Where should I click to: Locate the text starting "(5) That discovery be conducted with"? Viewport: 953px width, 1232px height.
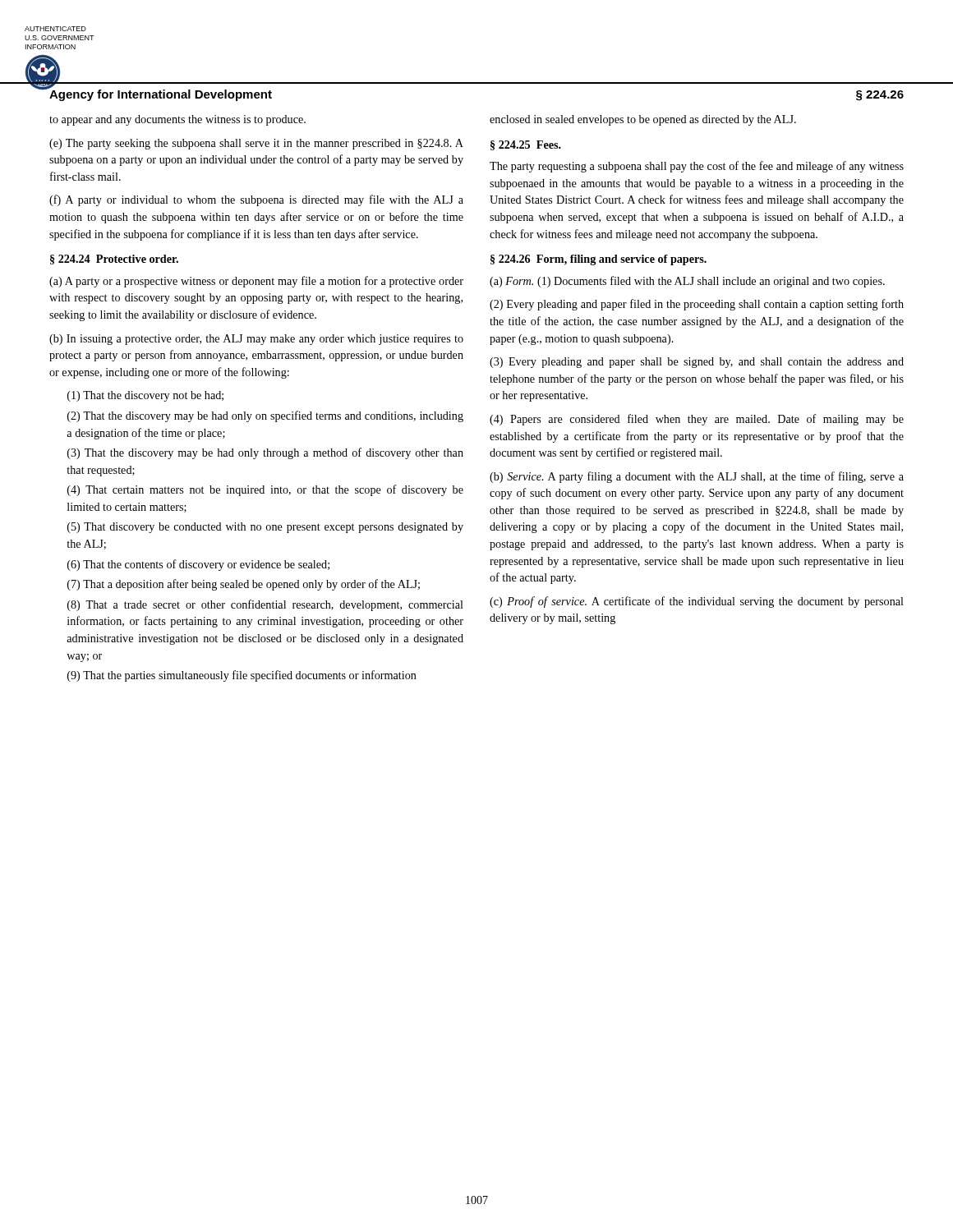coord(265,535)
